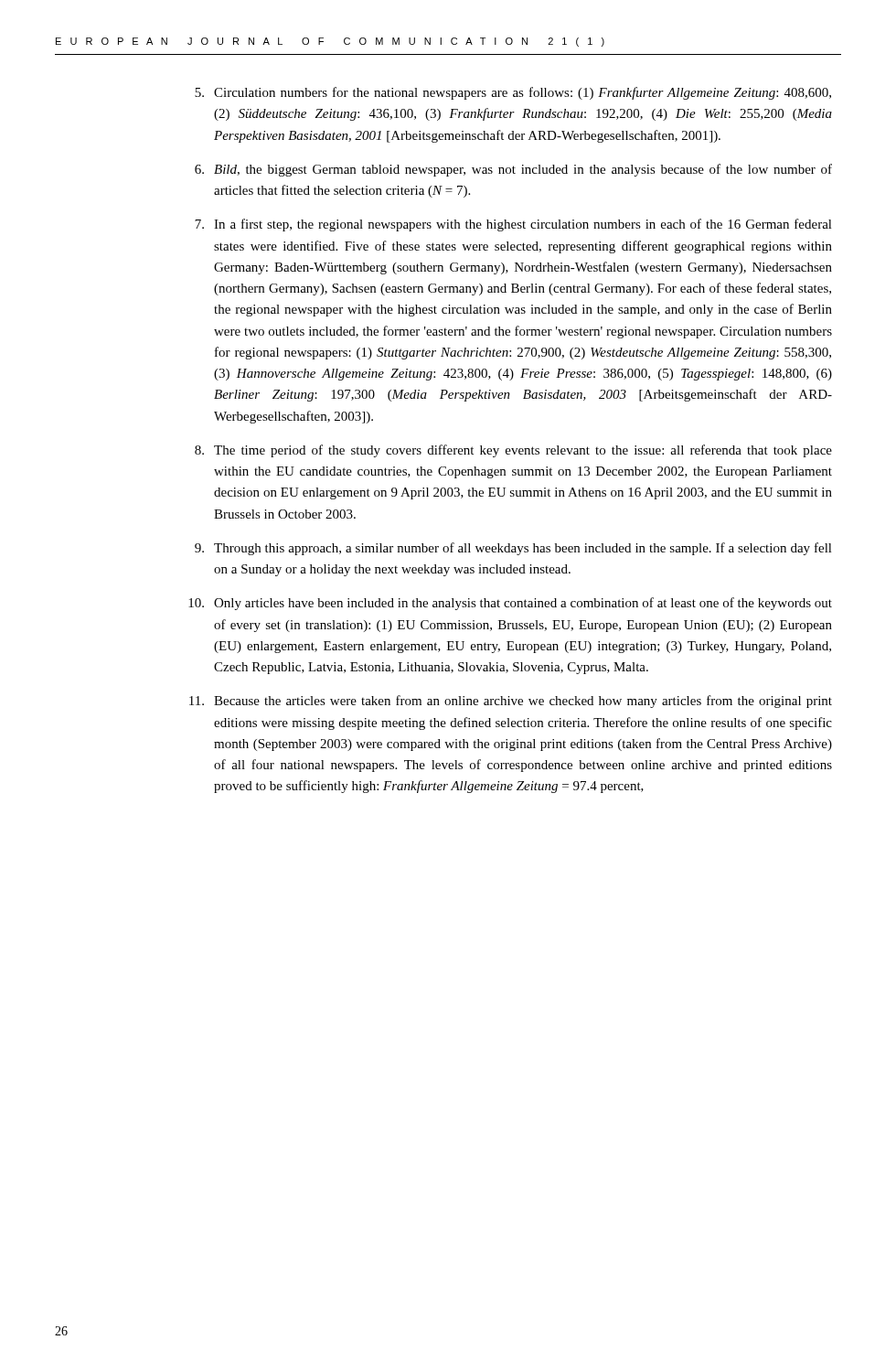Image resolution: width=896 pixels, height=1372 pixels.
Task: Locate the passage starting "6. Bild, the biggest"
Action: click(x=498, y=180)
